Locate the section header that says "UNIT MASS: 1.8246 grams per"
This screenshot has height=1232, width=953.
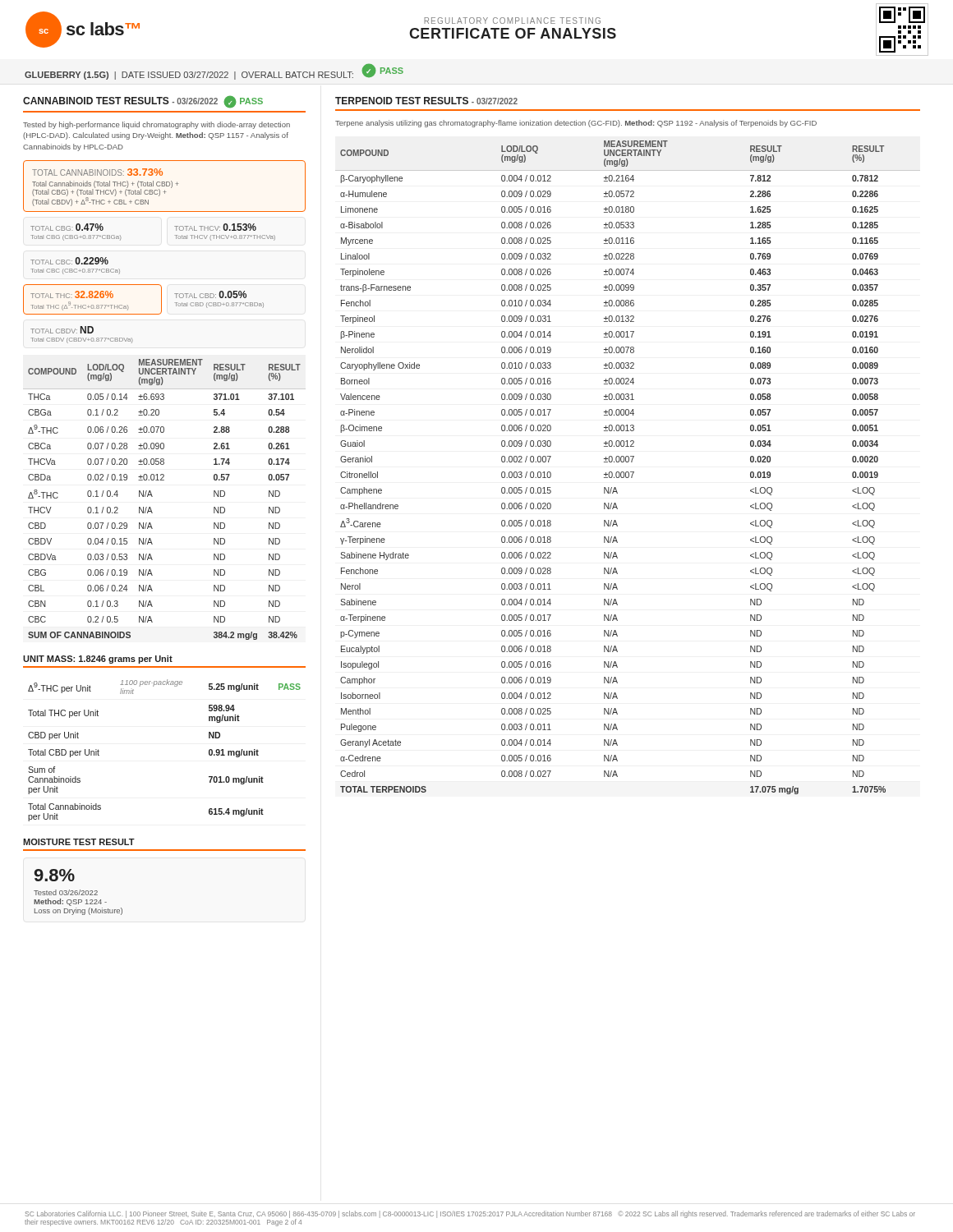tap(98, 659)
